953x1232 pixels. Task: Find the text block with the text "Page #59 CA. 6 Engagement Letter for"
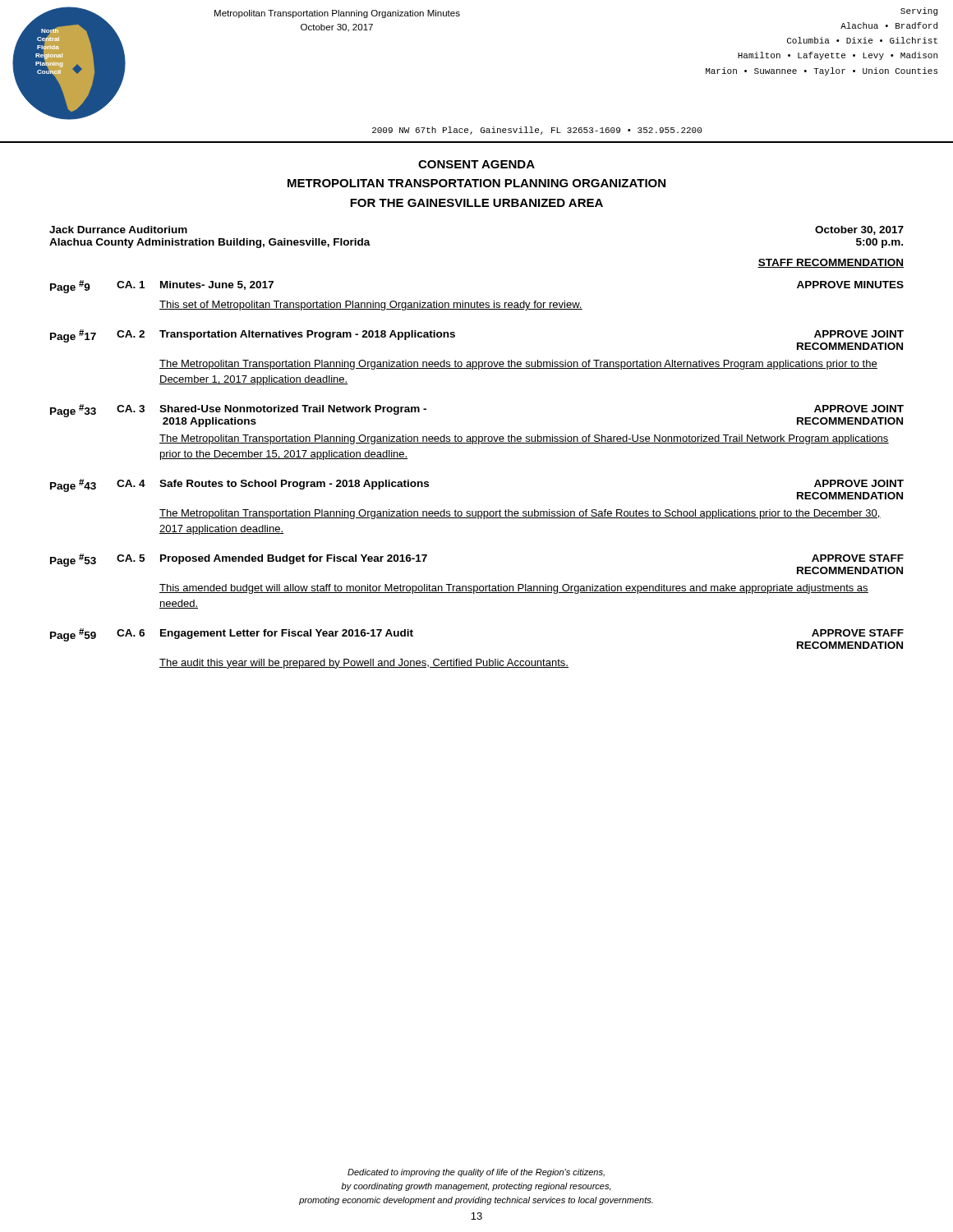tap(60, 639)
